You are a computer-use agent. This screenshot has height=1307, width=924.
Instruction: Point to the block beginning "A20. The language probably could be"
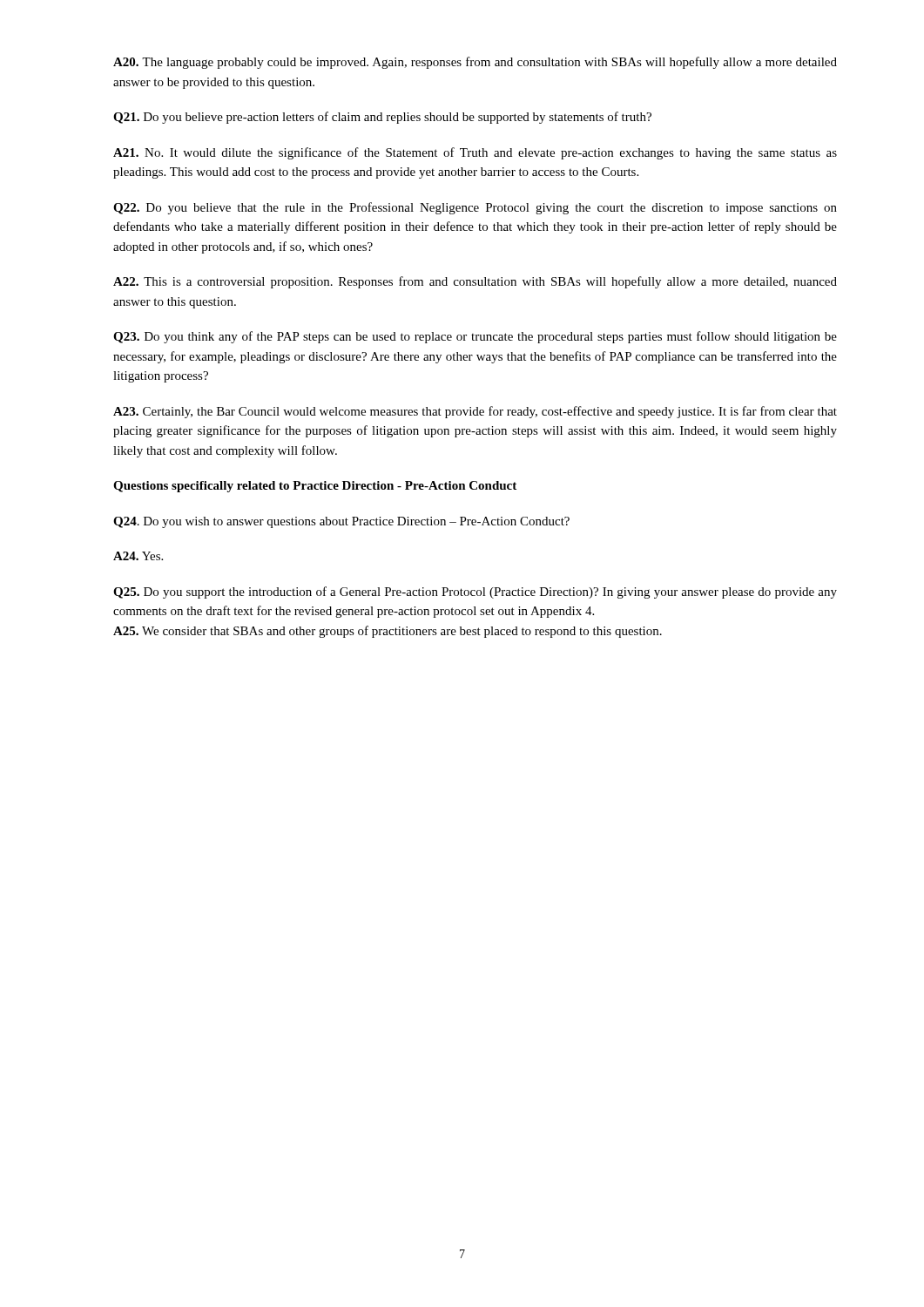[x=475, y=72]
